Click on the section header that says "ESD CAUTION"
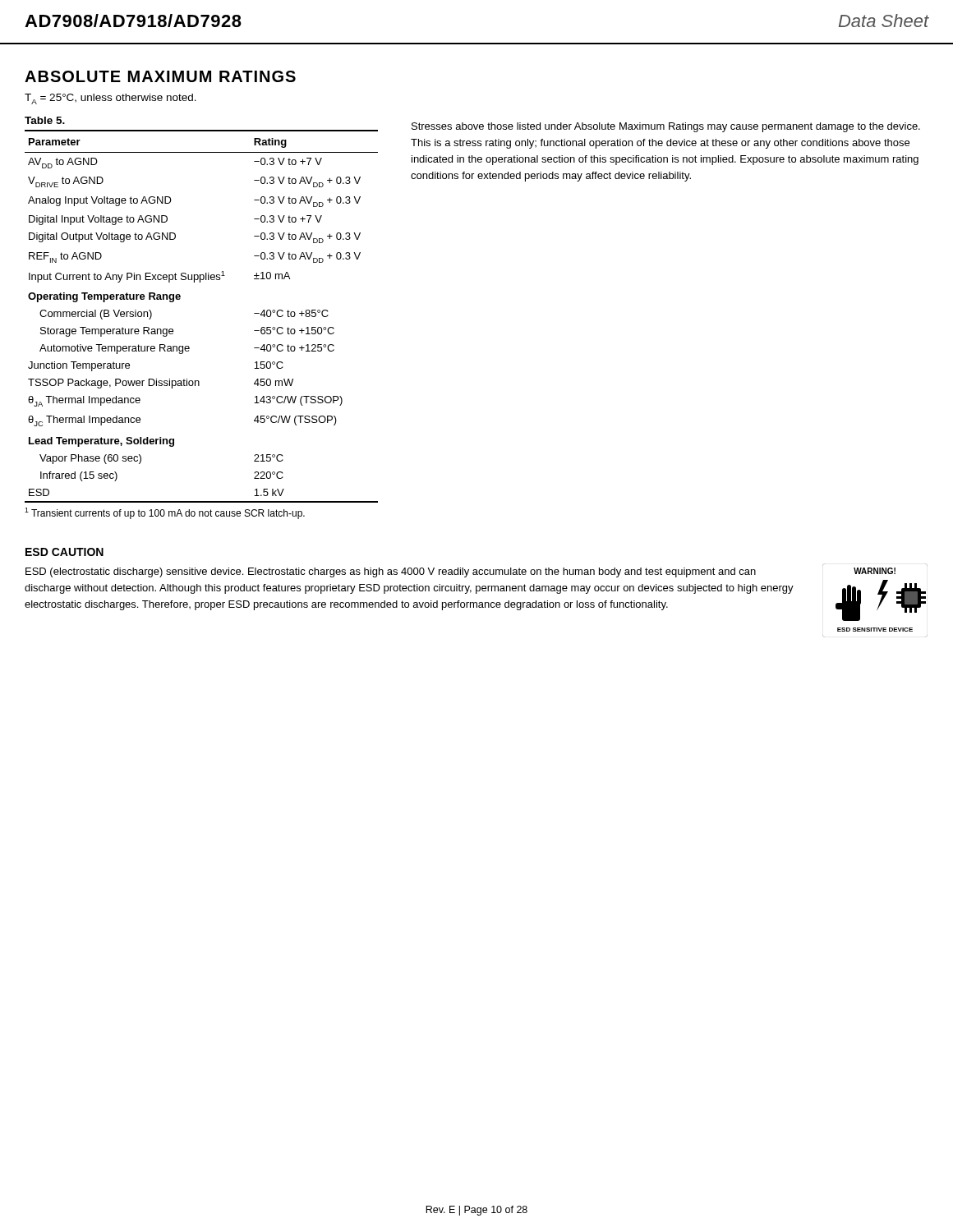The height and width of the screenshot is (1232, 953). click(64, 552)
